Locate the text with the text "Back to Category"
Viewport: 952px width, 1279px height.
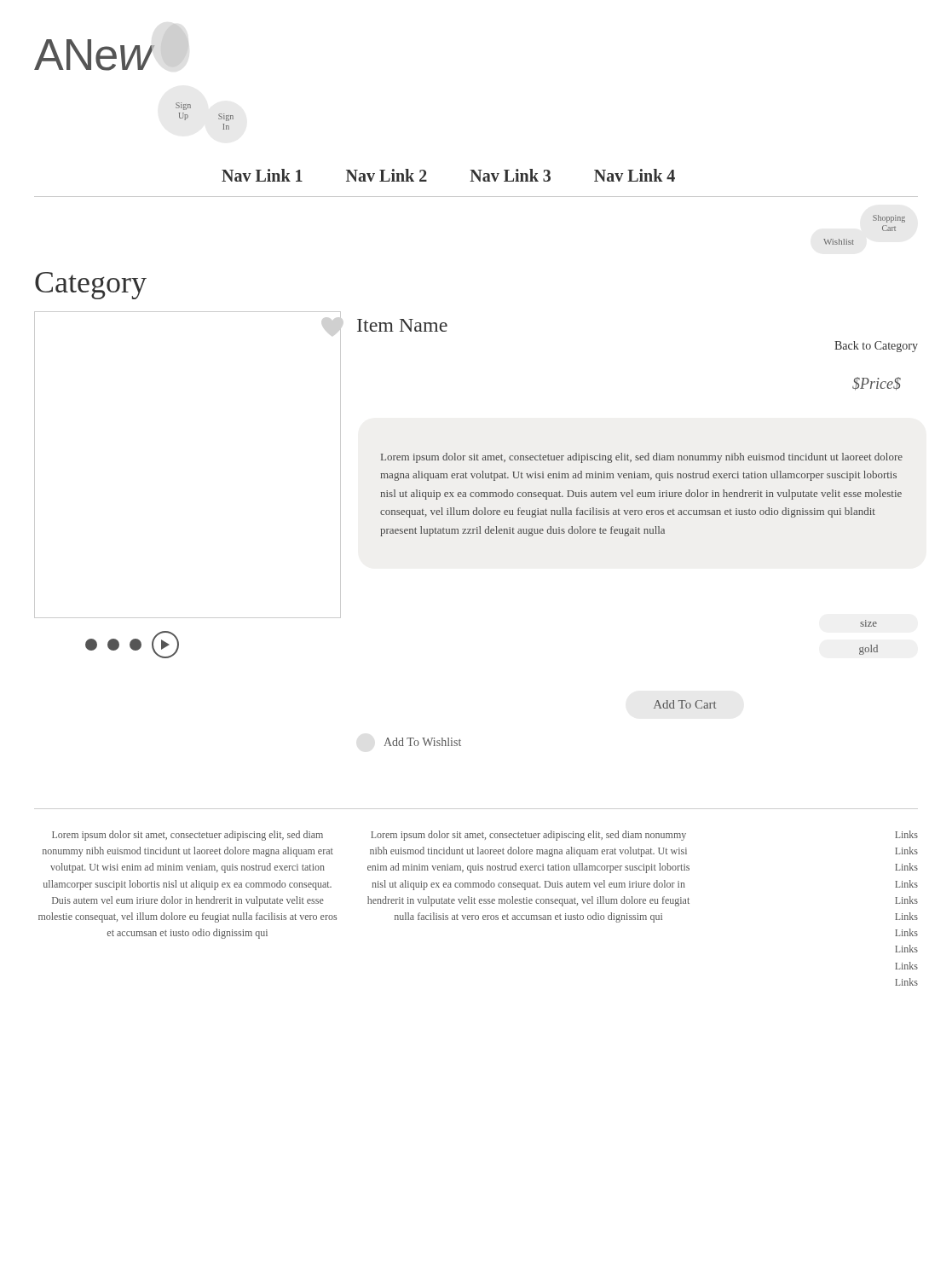point(876,346)
